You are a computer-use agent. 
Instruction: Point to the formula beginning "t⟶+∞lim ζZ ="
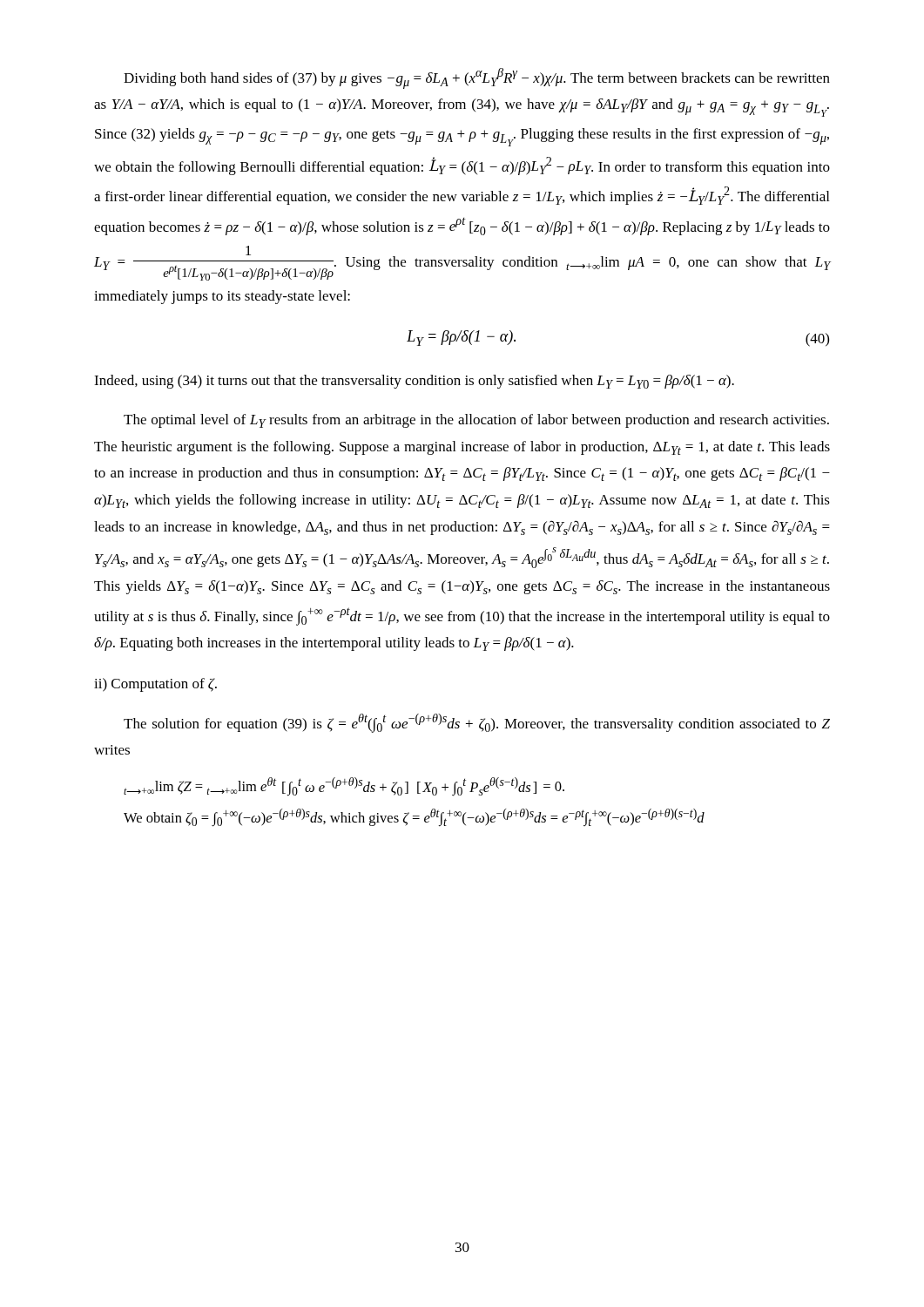click(414, 802)
